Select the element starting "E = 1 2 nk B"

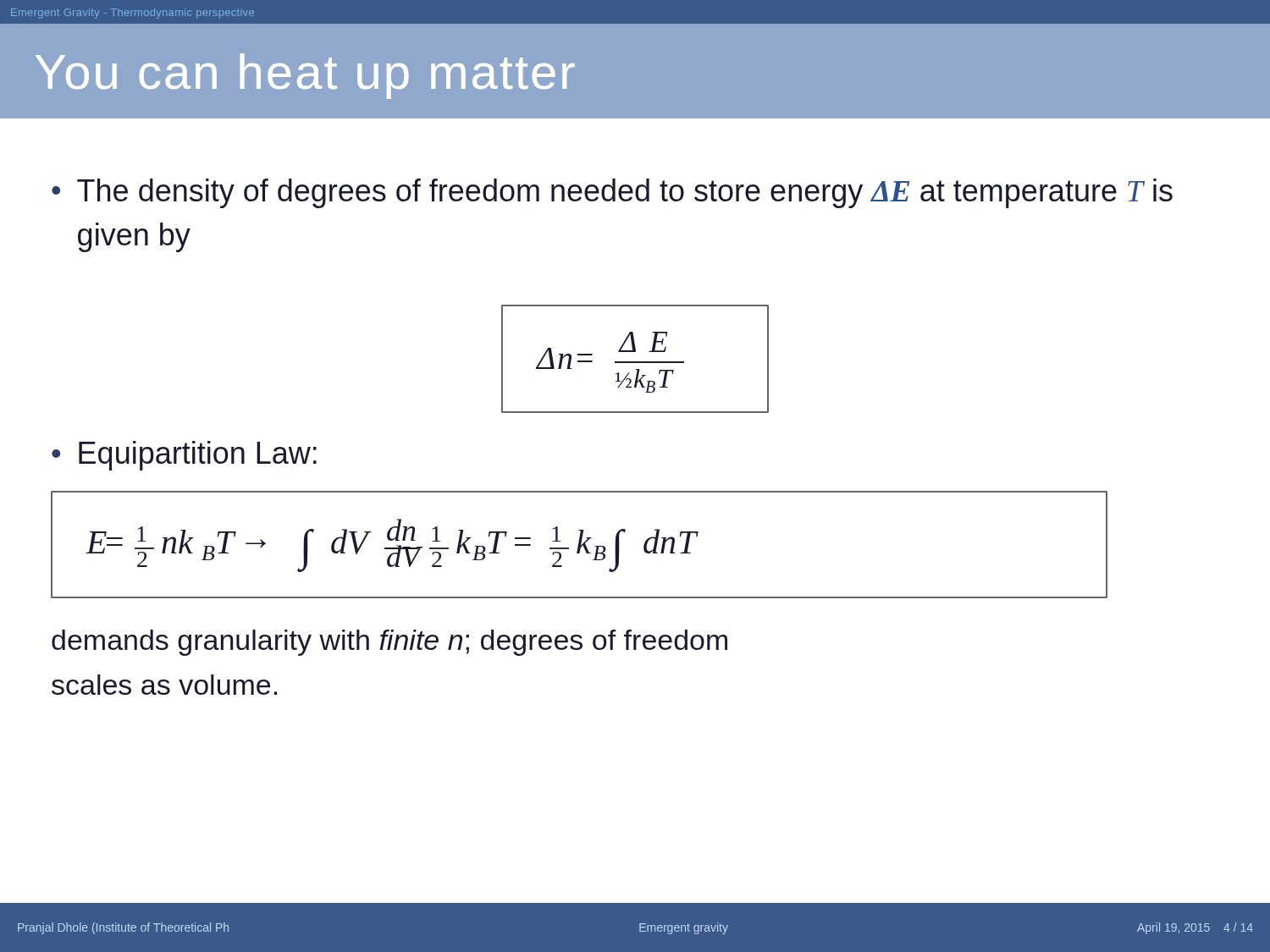[x=579, y=545]
